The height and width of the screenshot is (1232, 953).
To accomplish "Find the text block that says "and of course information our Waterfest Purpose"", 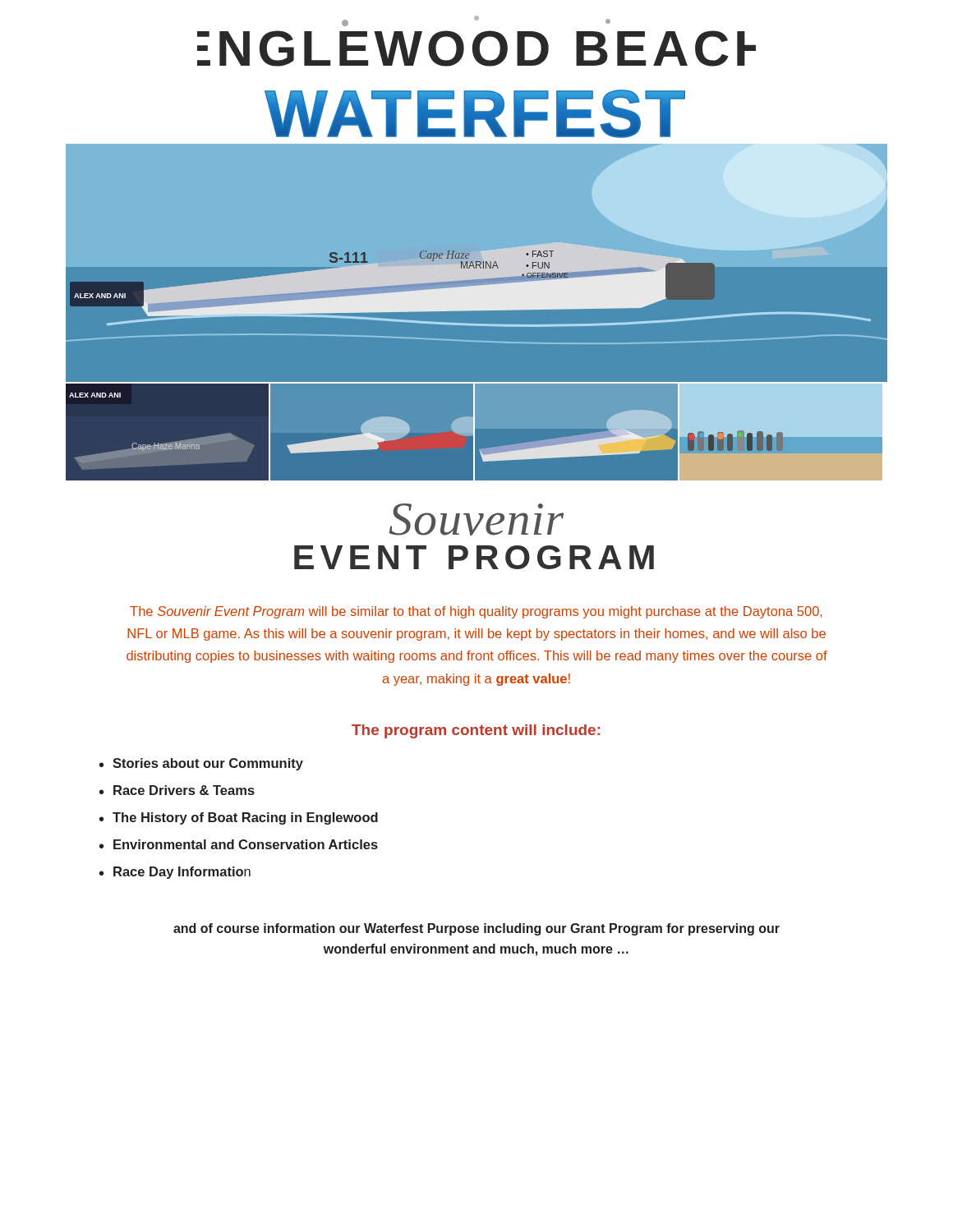I will click(476, 939).
